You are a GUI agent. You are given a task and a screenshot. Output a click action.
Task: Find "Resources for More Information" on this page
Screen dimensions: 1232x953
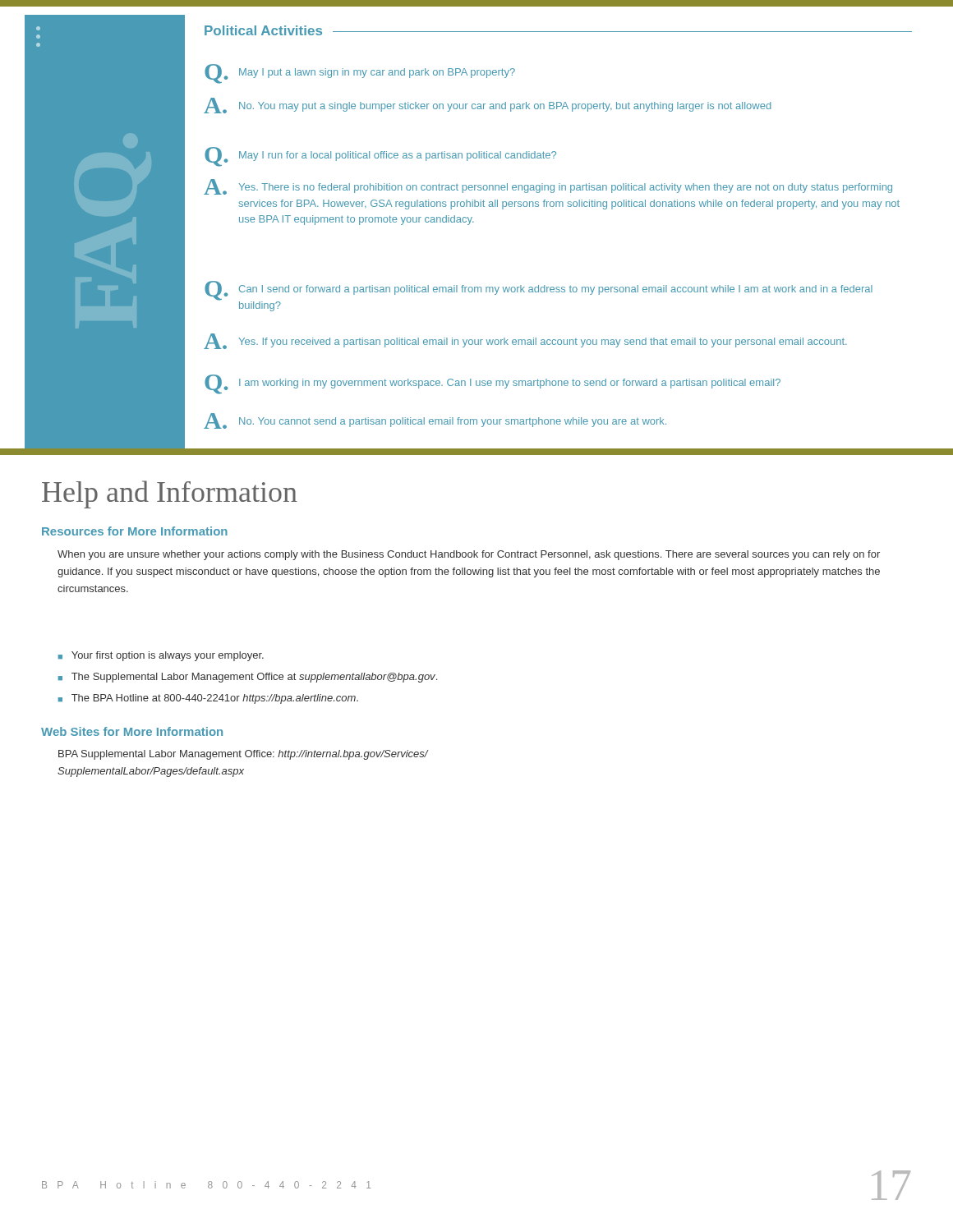135,531
